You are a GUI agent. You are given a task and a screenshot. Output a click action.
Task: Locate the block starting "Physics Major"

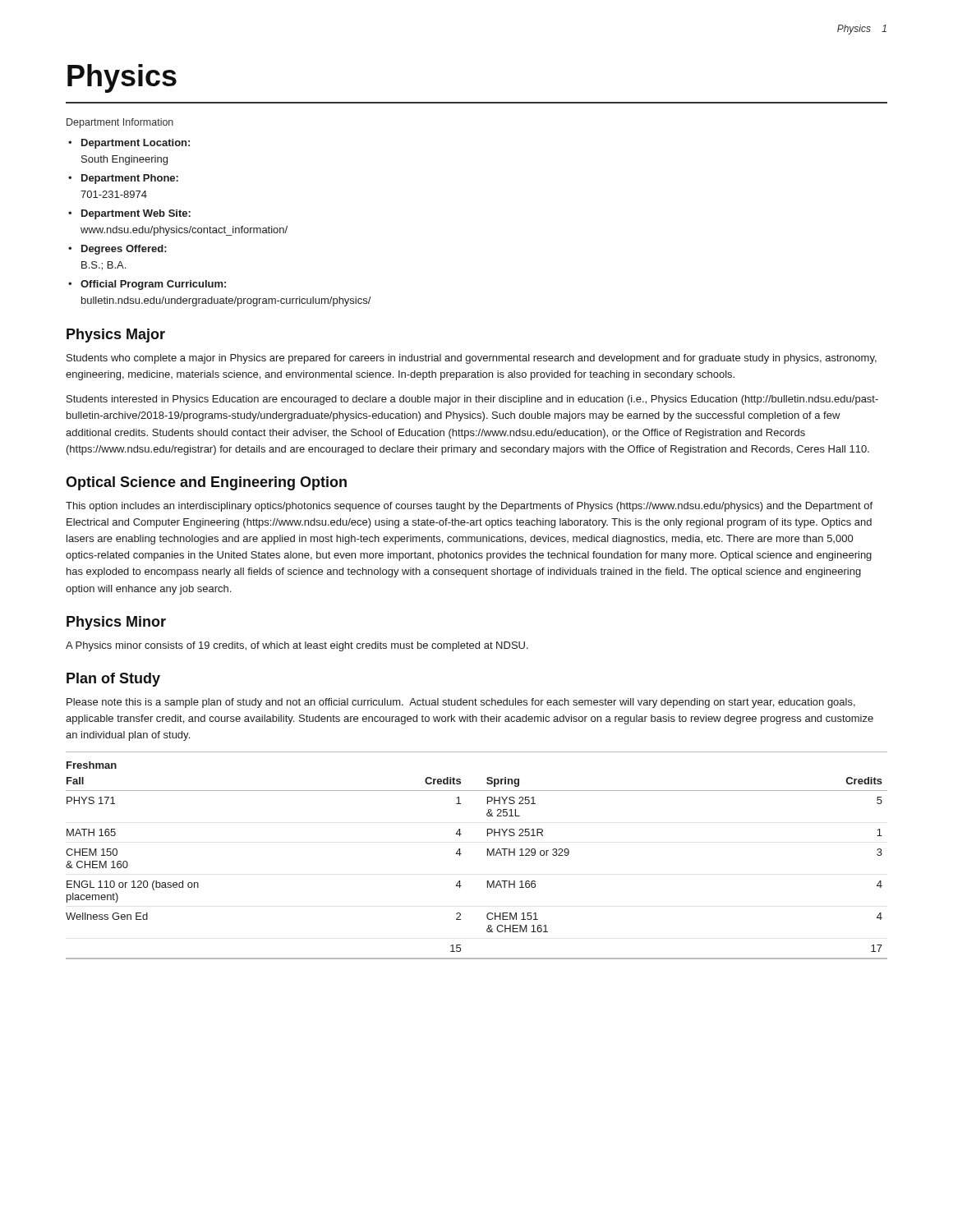(116, 336)
